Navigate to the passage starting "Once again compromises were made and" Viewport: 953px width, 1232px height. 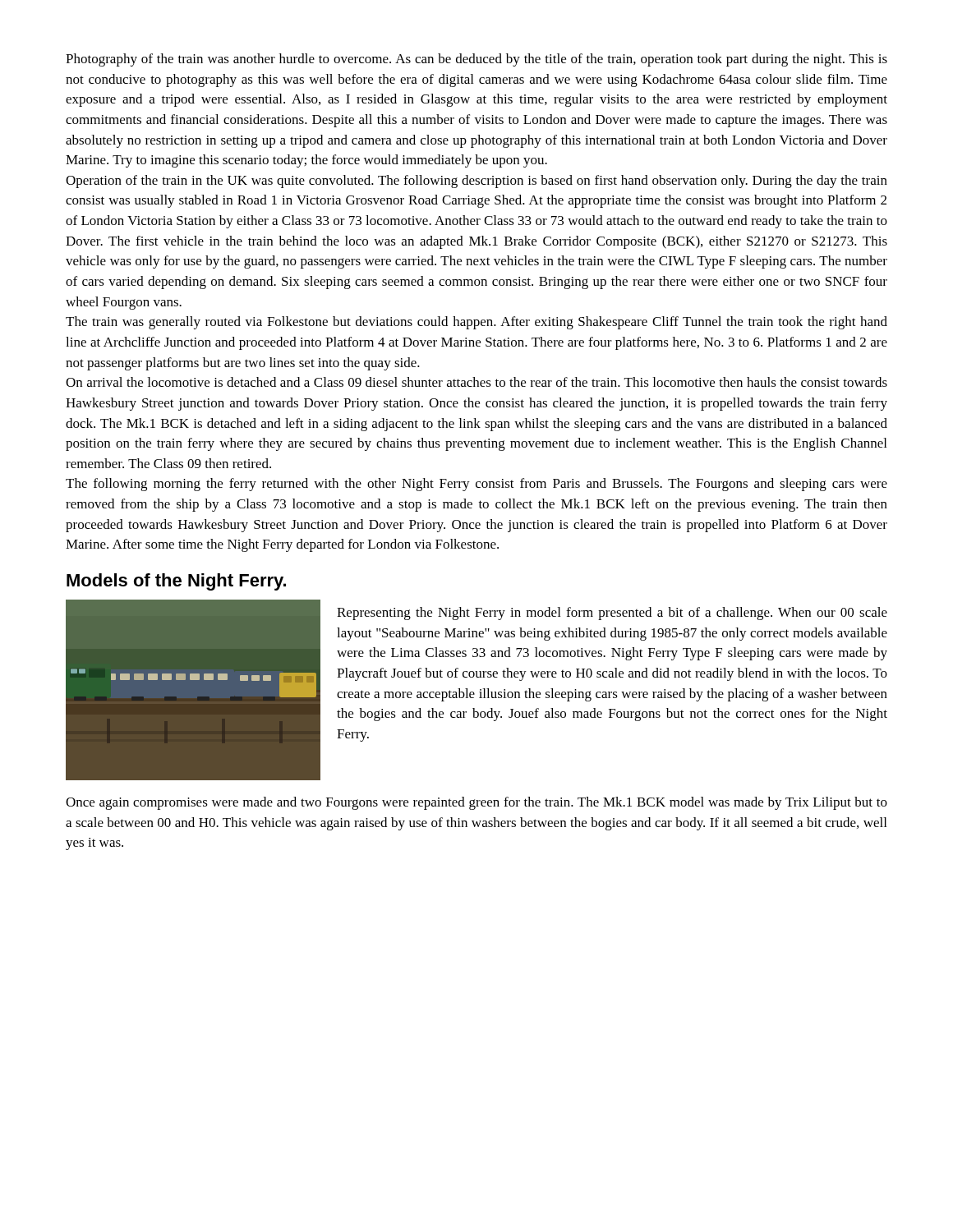476,822
